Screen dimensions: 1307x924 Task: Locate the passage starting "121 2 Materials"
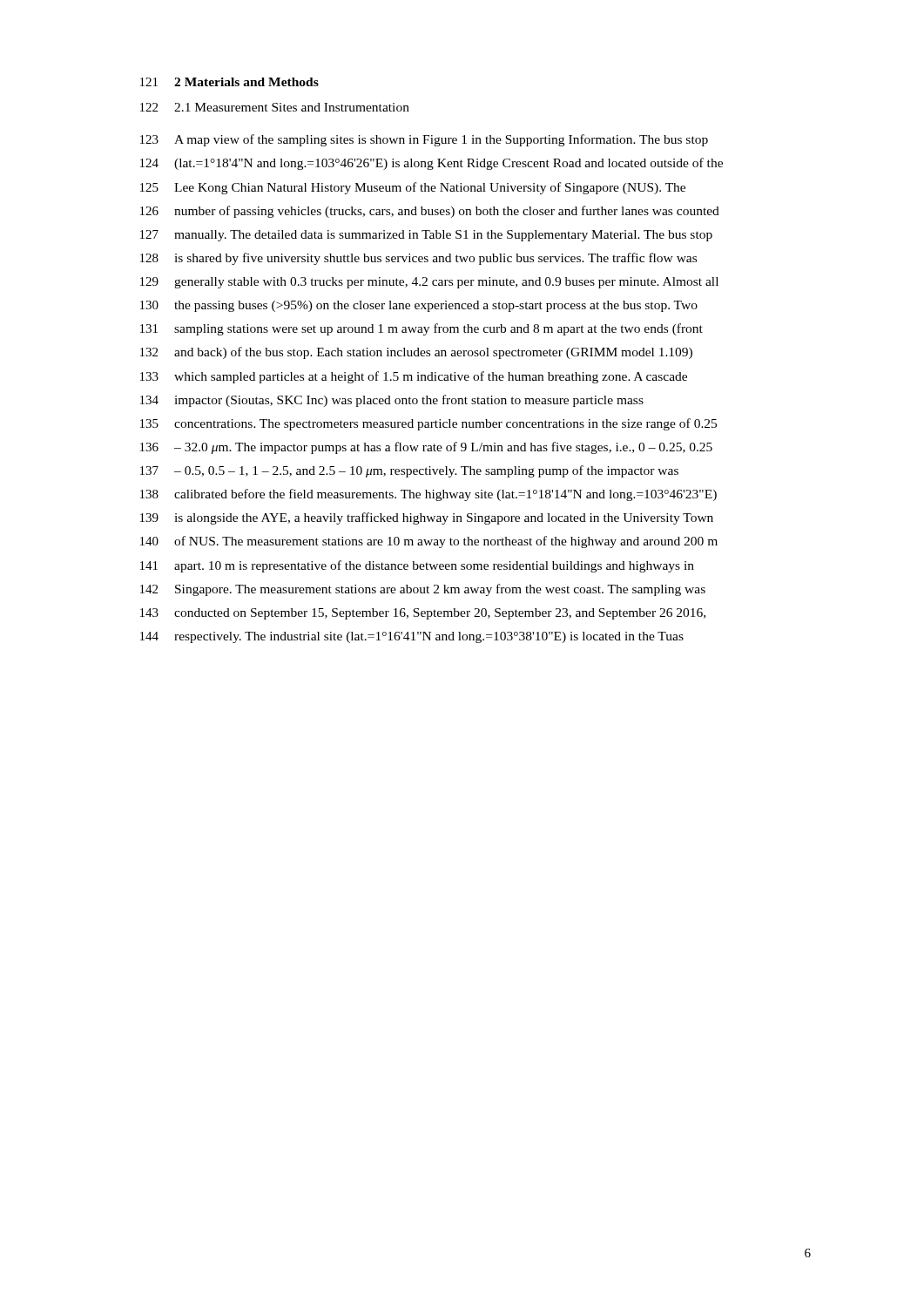pyautogui.click(x=229, y=82)
